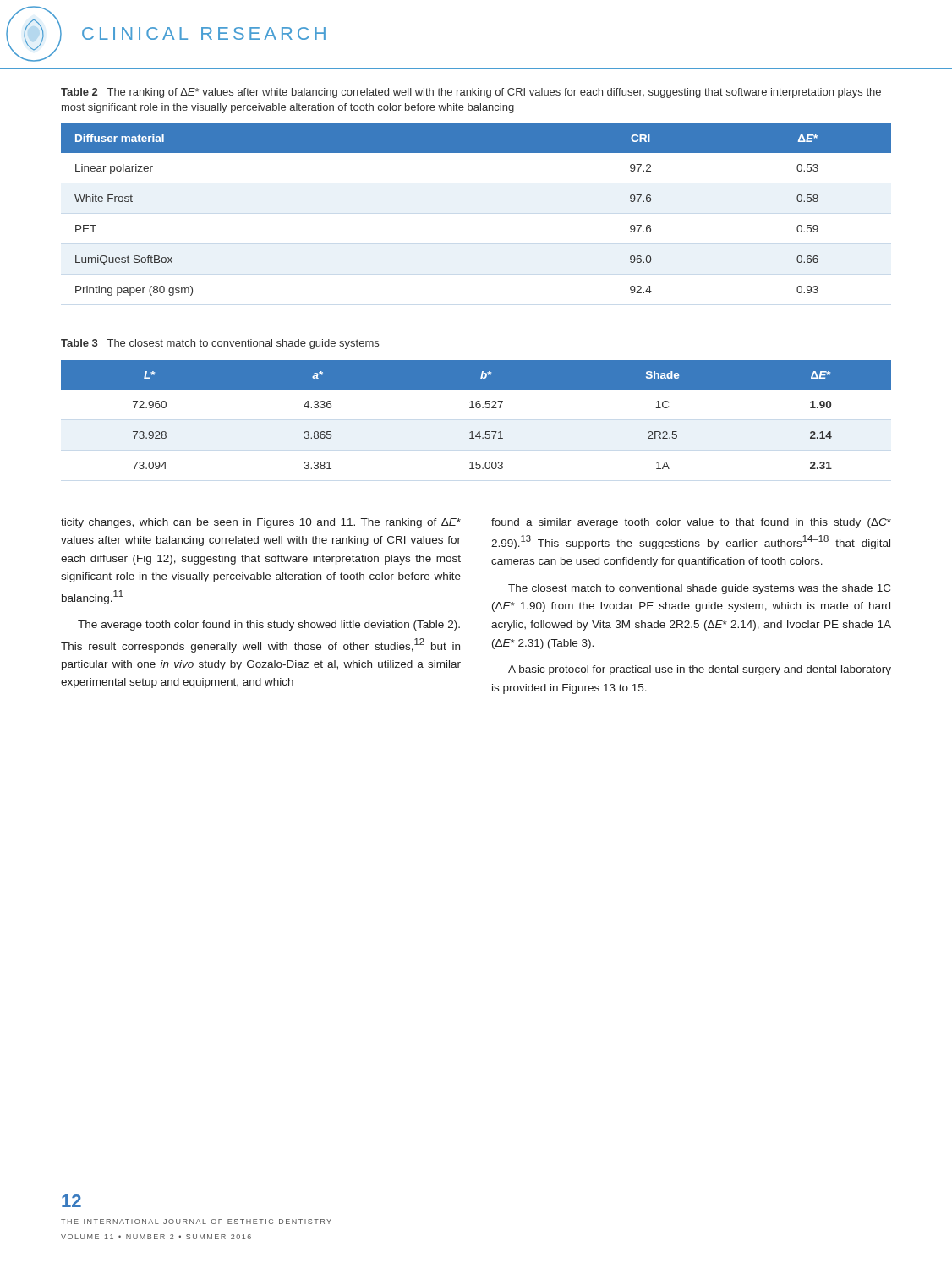
Task: Locate the text block that says "ticity changes, which can be seen in"
Action: (261, 523)
